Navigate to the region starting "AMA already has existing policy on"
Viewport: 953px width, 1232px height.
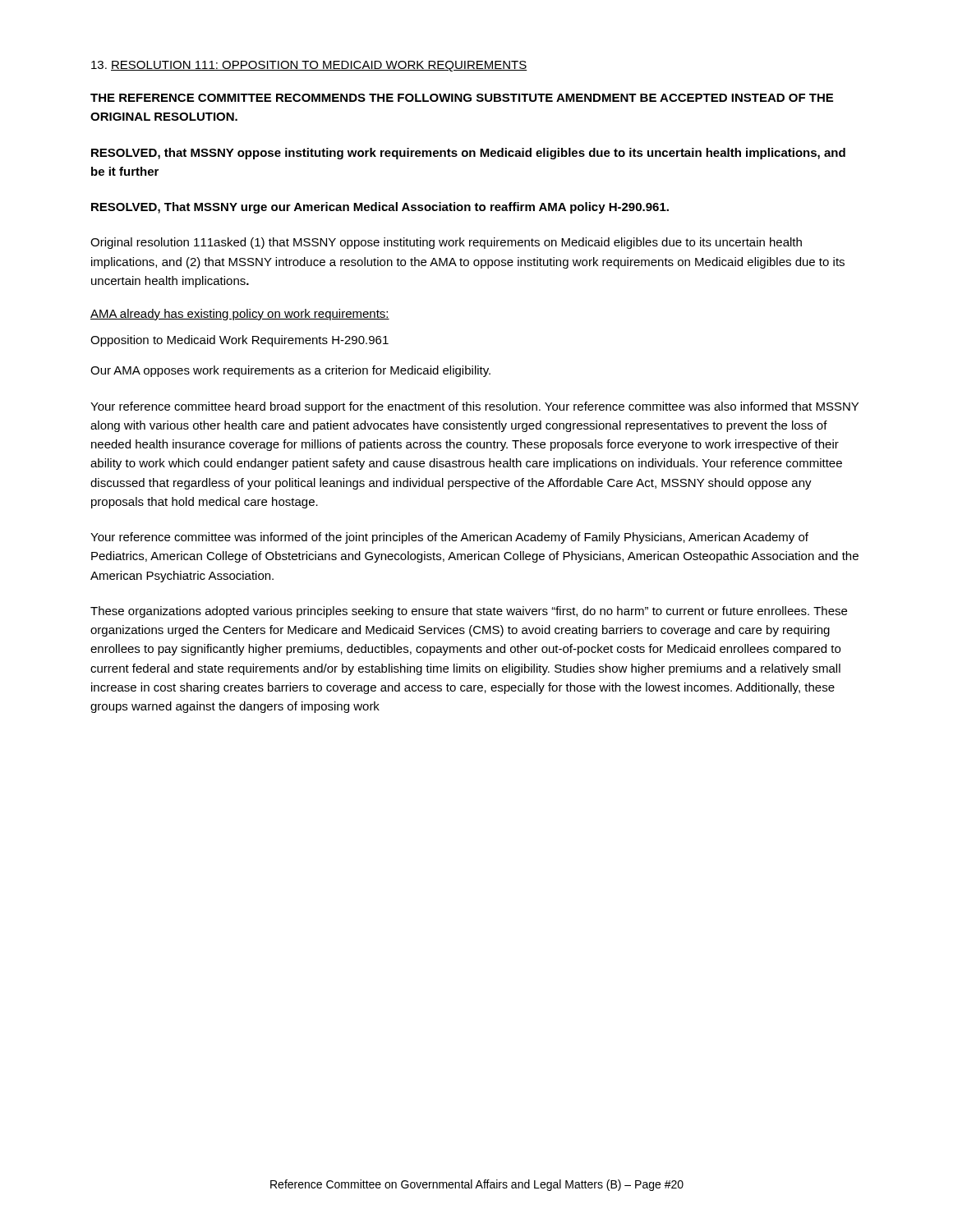coord(240,313)
